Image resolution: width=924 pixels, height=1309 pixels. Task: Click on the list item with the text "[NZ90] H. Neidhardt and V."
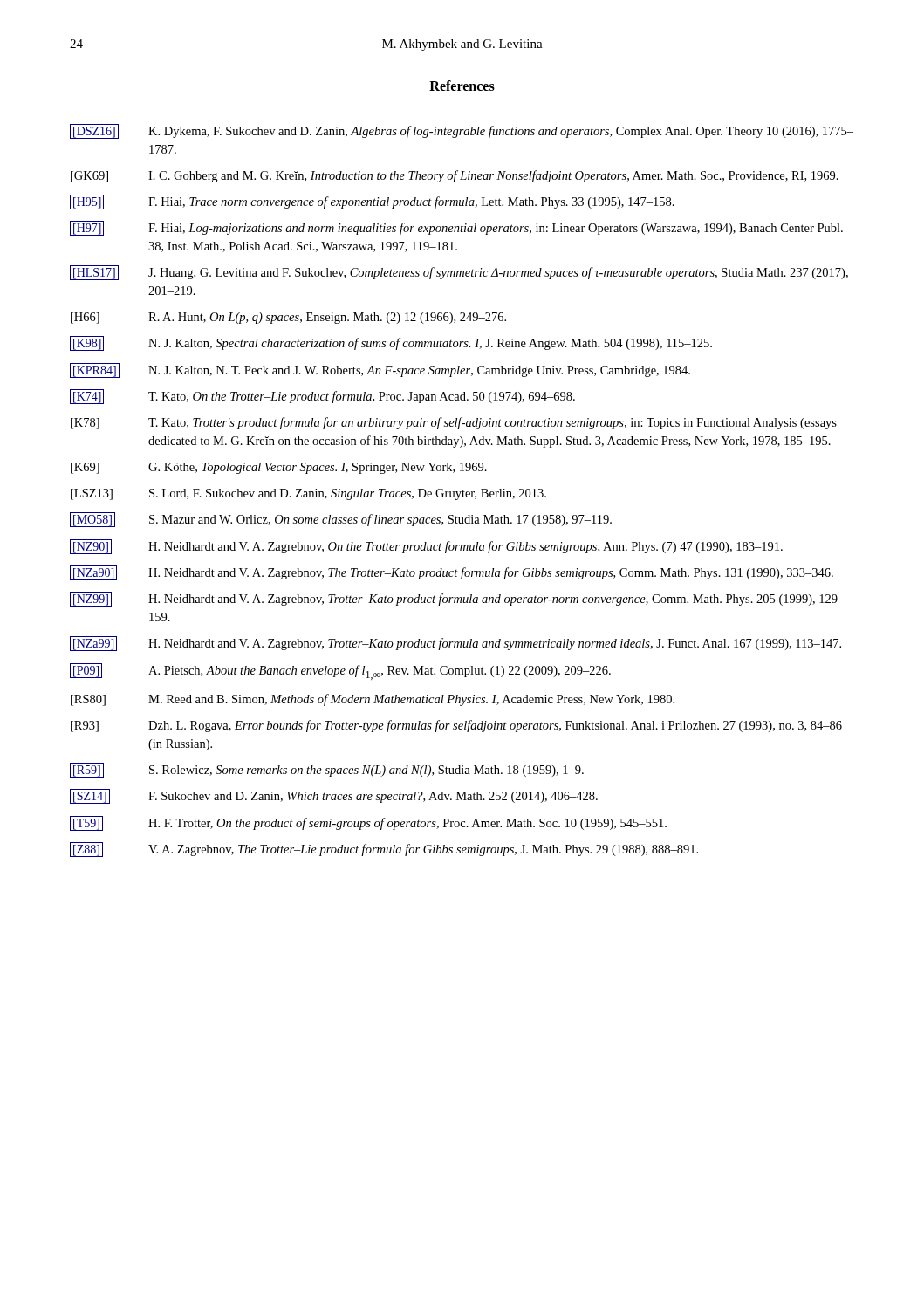[462, 547]
